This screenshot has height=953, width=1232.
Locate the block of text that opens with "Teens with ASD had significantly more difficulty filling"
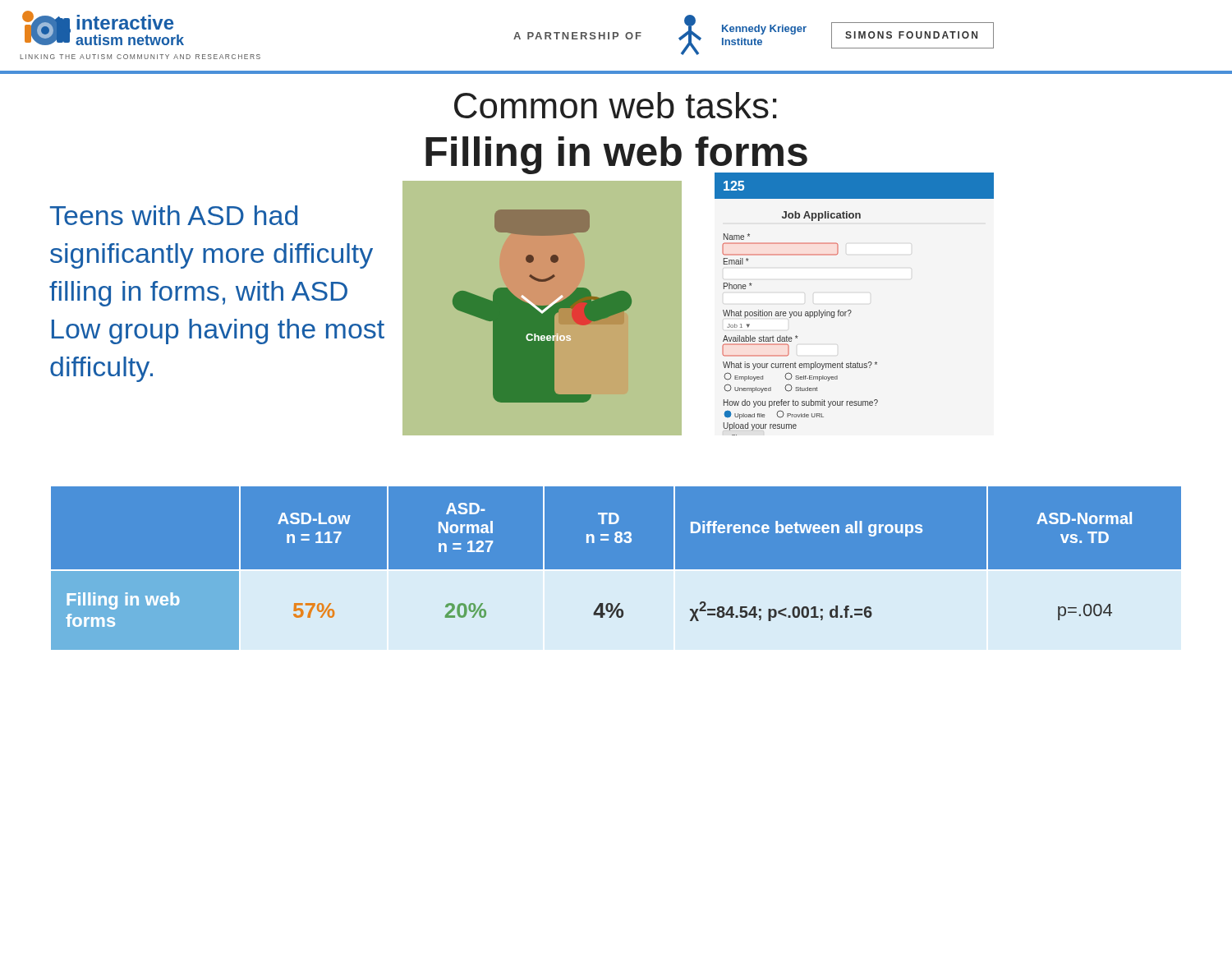[217, 291]
